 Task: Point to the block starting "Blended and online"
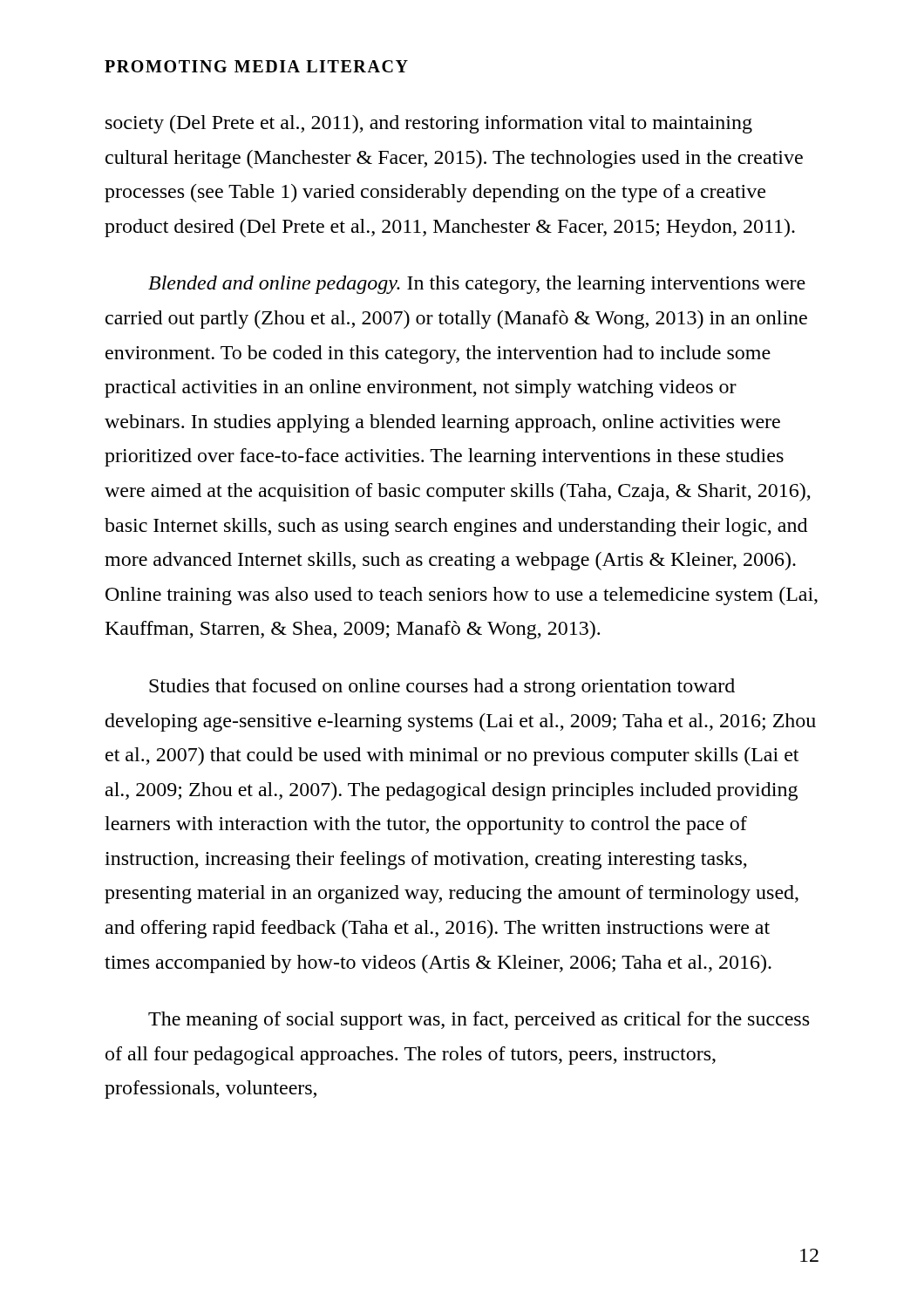tap(462, 456)
